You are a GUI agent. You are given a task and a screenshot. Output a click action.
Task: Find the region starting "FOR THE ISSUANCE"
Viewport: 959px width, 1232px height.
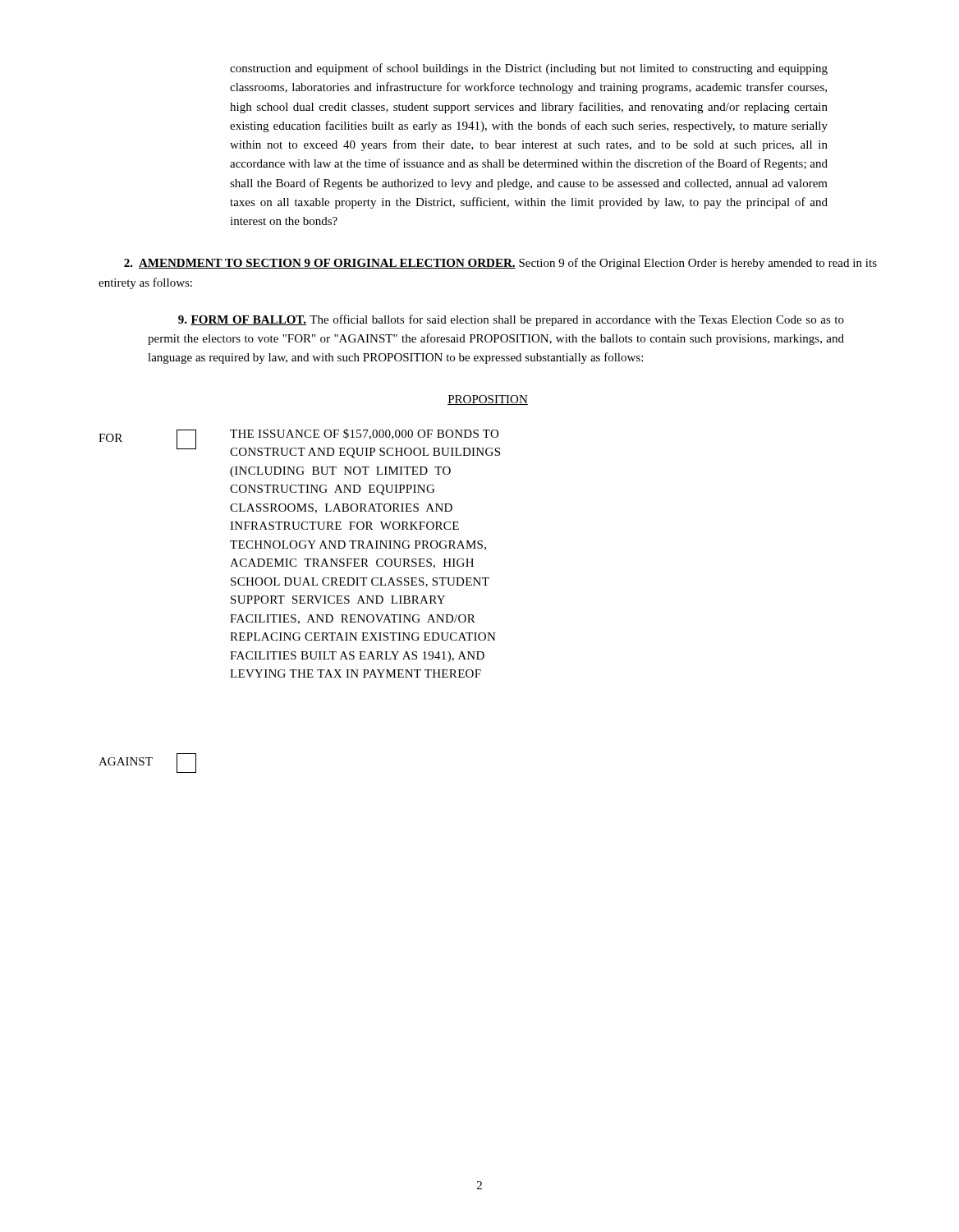(299, 444)
